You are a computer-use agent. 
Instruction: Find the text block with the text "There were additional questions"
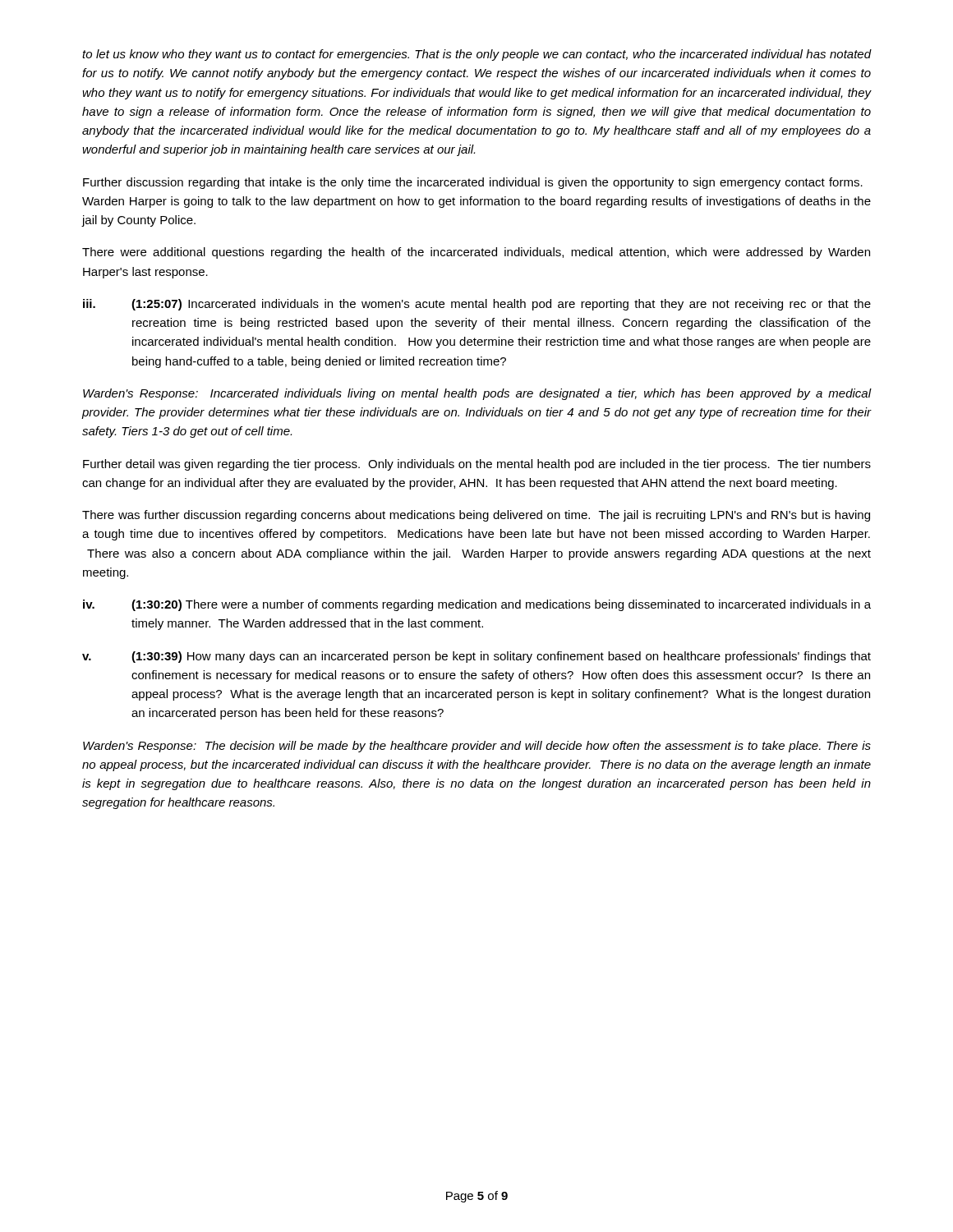point(476,261)
